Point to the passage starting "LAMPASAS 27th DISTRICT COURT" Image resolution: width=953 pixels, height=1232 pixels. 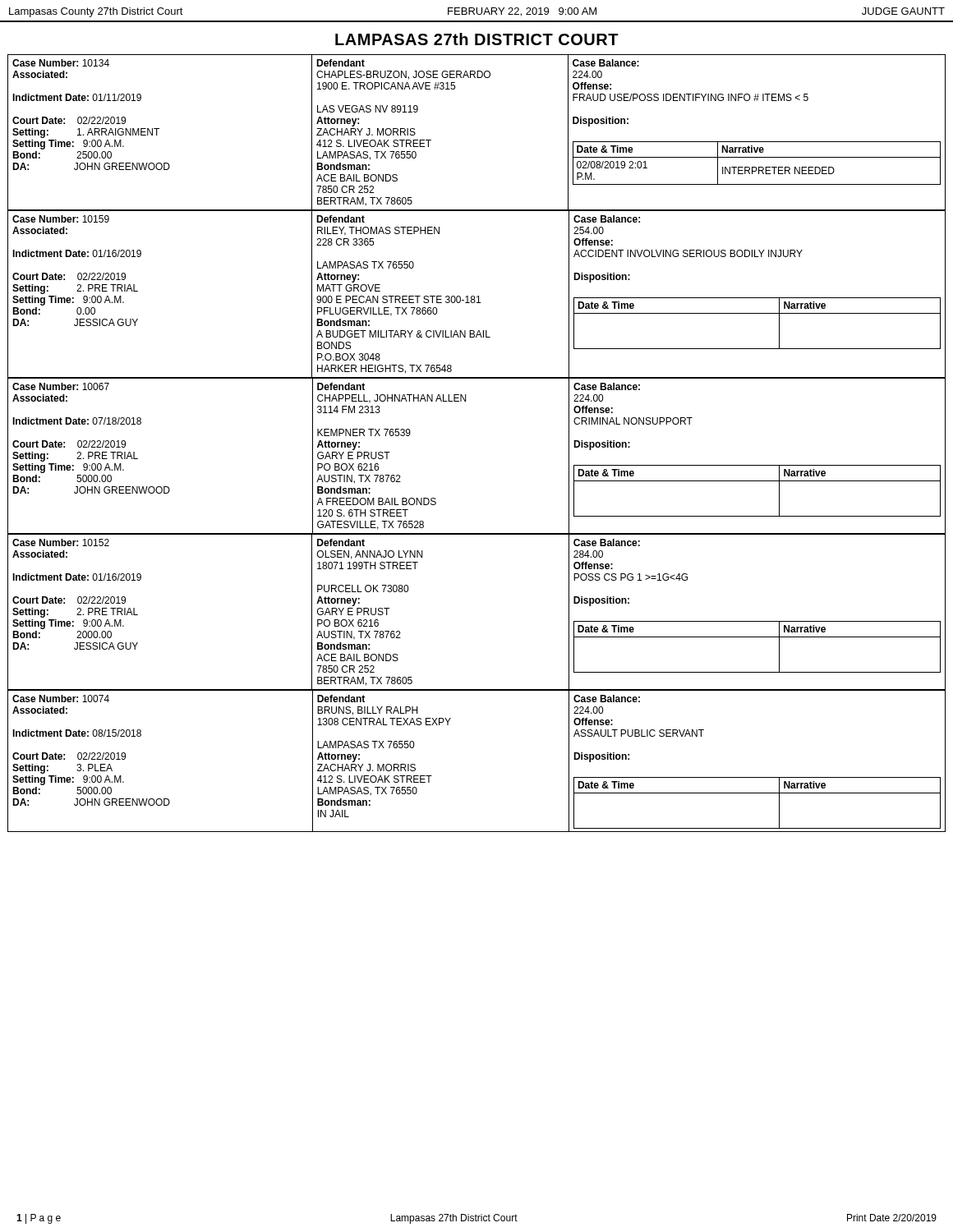click(476, 39)
